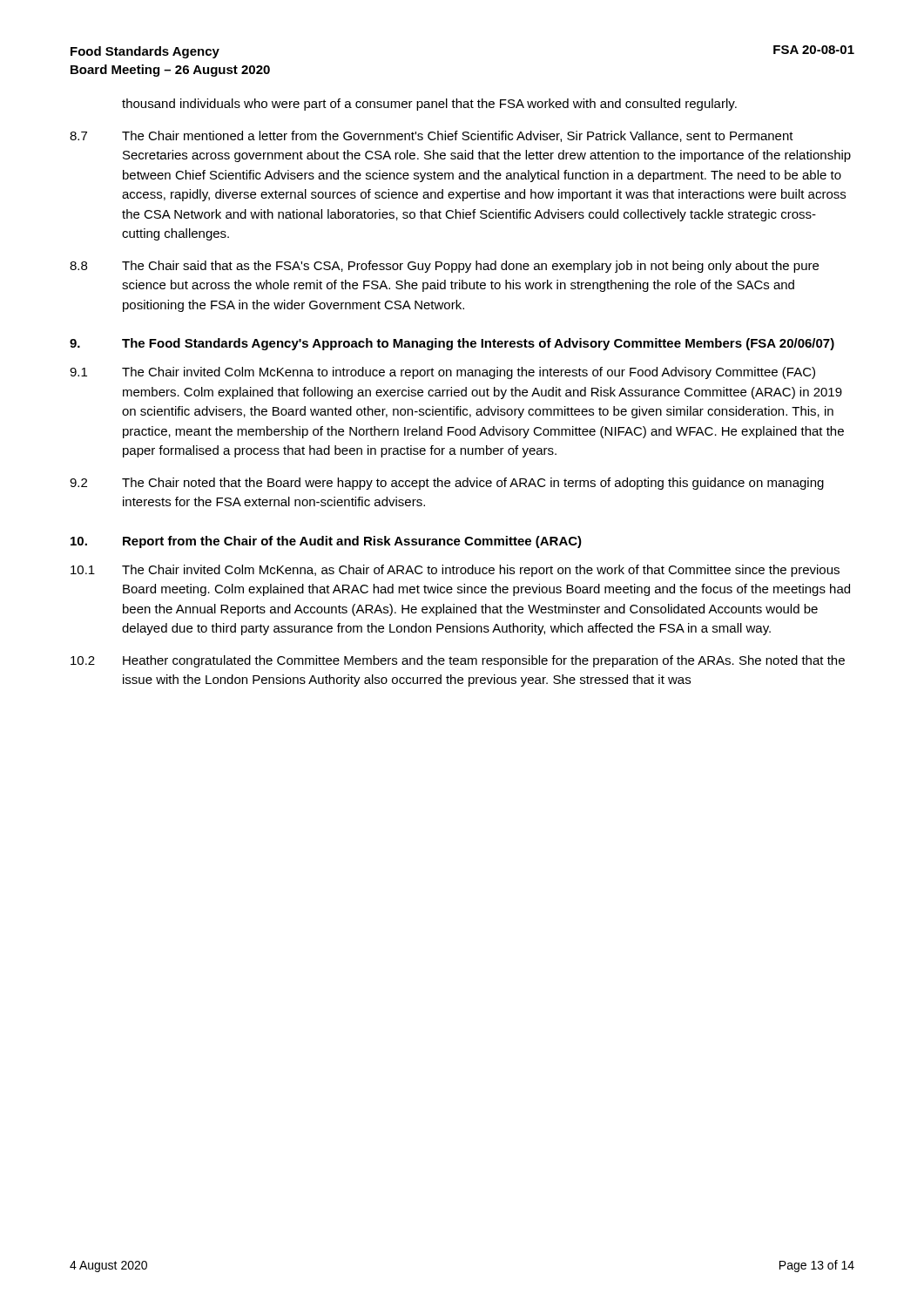Locate the text block starting "10.2 Heather congratulated the Committee Members and"
Viewport: 924px width, 1307px height.
point(462,670)
